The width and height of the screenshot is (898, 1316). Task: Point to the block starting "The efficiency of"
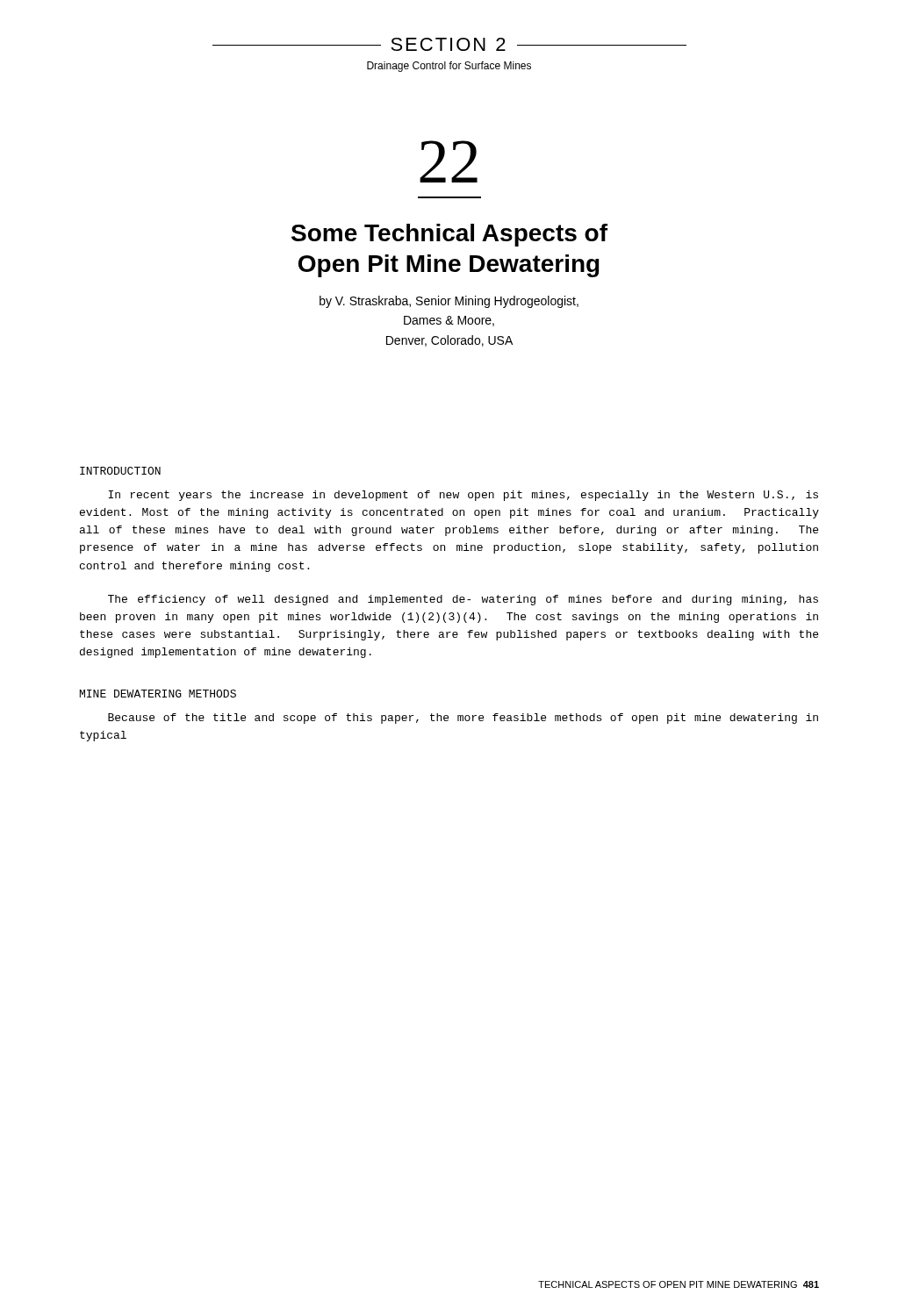(449, 626)
